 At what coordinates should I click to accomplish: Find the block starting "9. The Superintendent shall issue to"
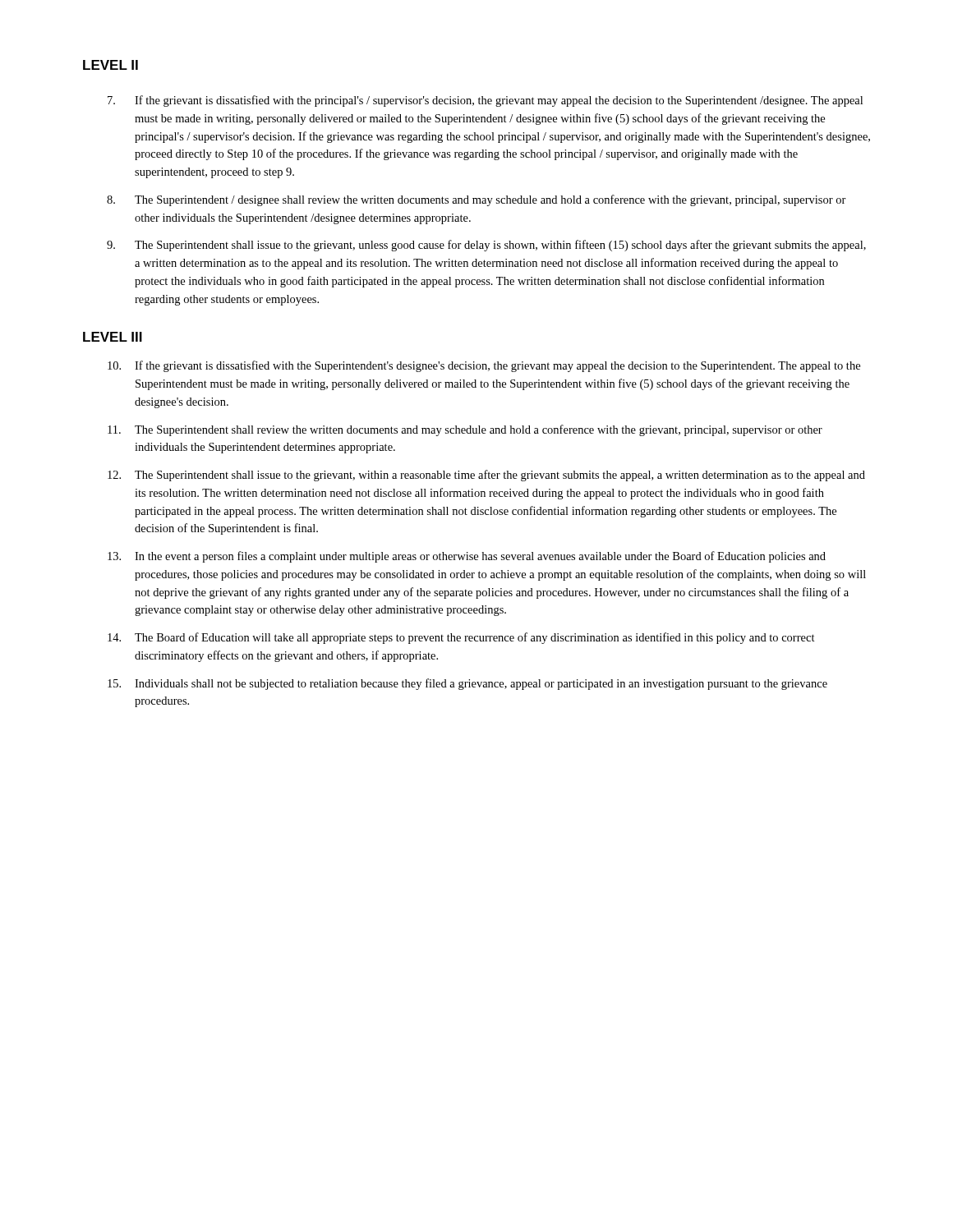tap(489, 273)
